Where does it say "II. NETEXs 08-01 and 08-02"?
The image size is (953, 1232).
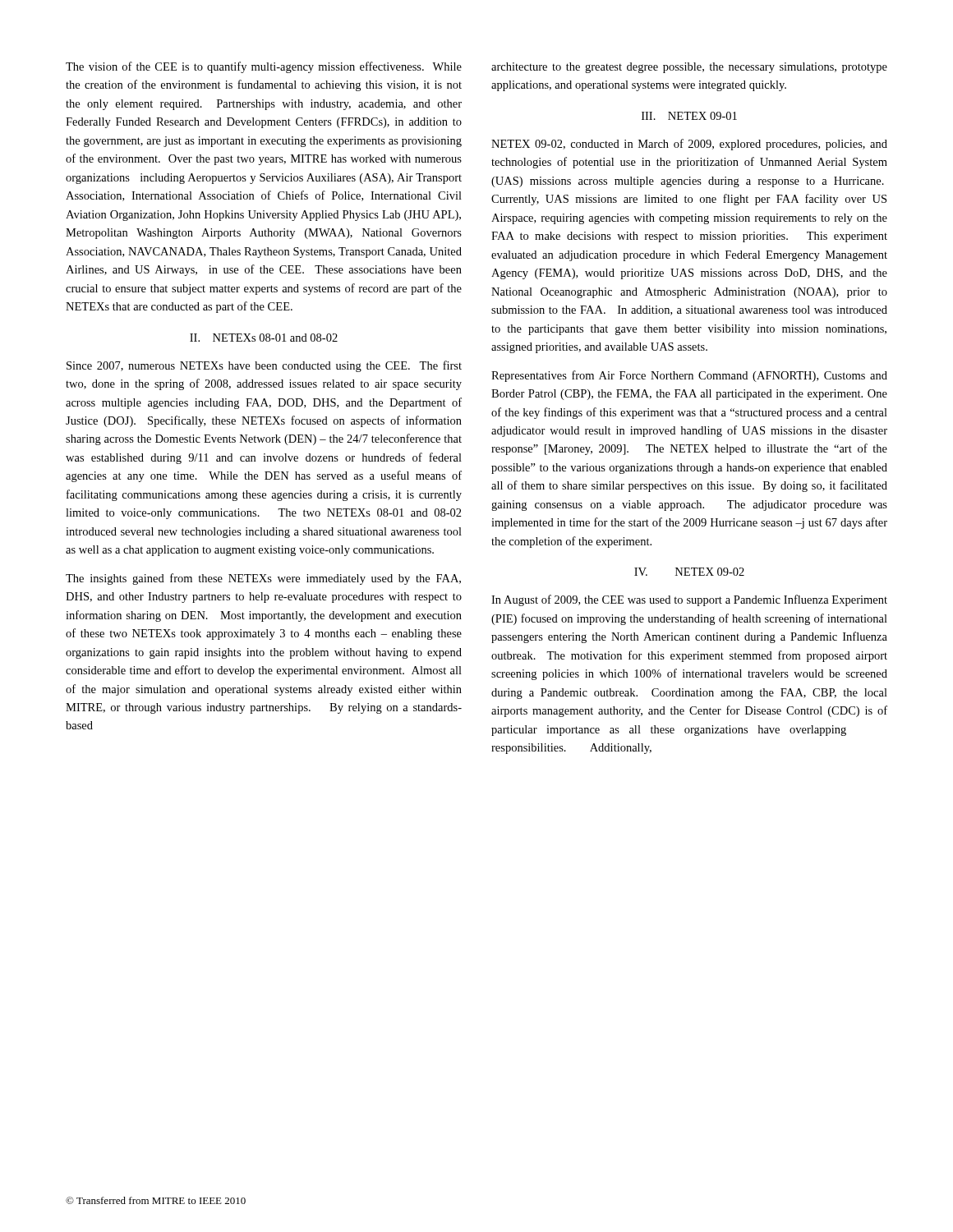click(264, 337)
